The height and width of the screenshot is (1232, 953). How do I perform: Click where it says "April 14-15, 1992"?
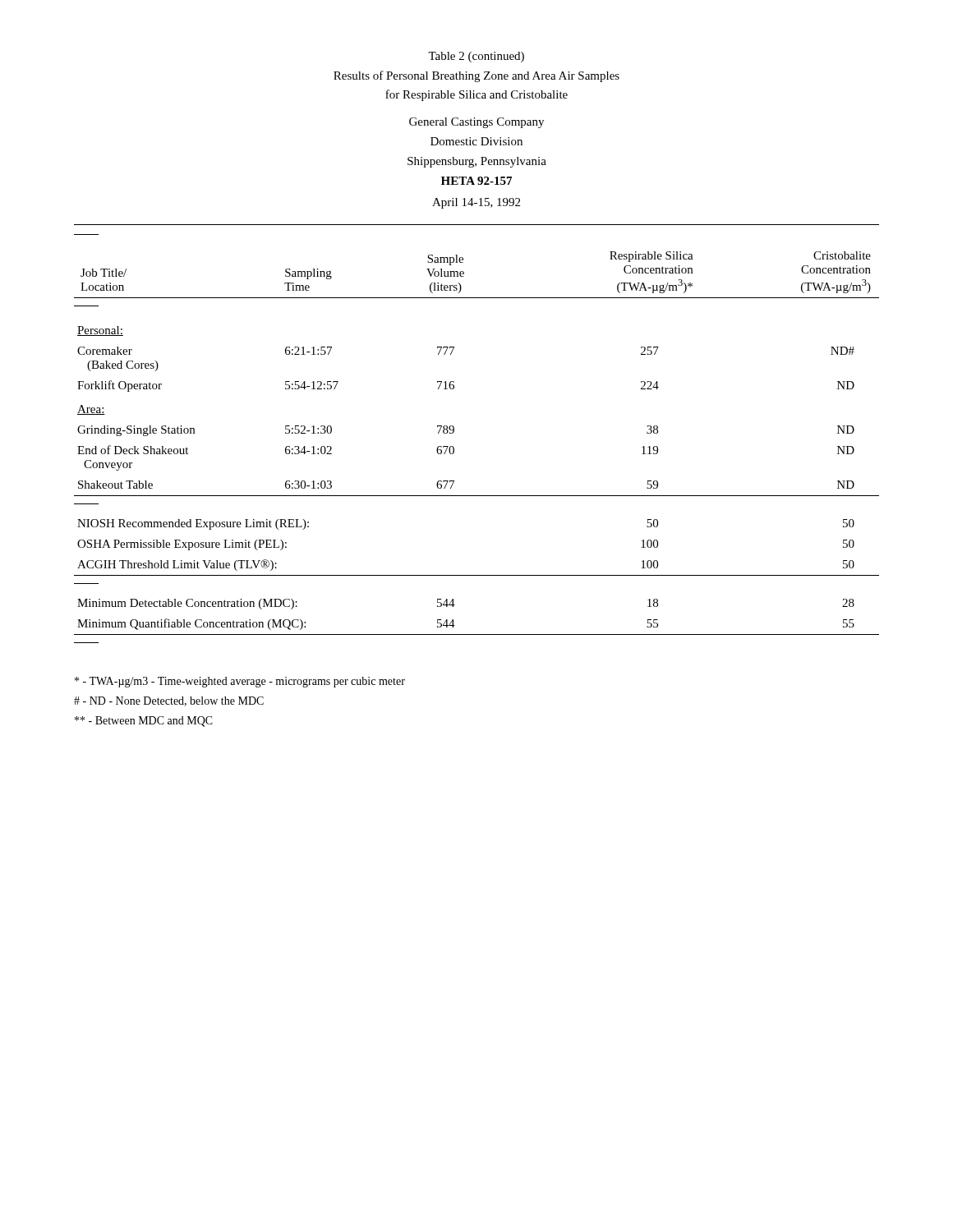[x=476, y=202]
